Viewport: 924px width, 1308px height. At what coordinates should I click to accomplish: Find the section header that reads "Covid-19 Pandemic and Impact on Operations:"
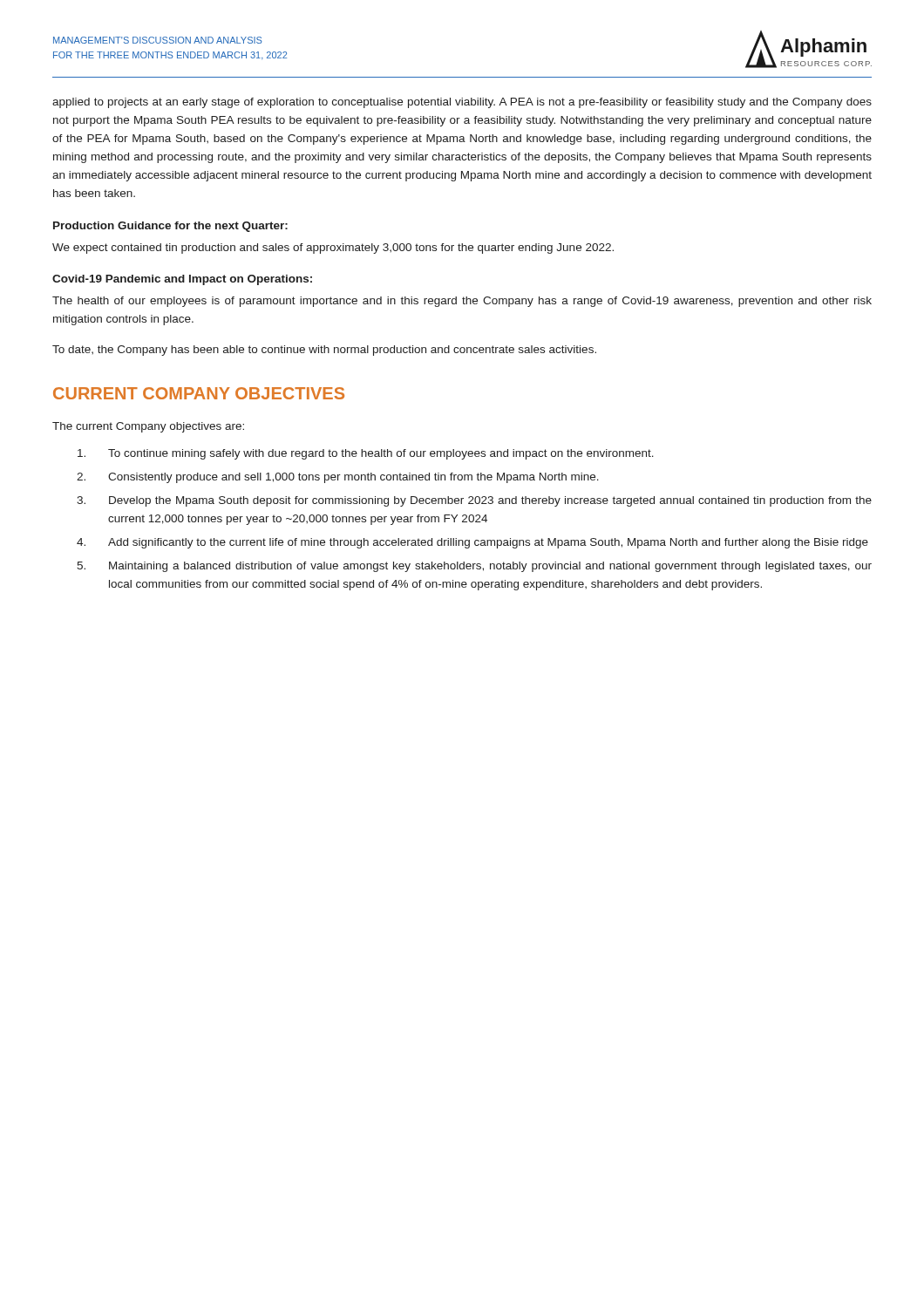coord(183,279)
